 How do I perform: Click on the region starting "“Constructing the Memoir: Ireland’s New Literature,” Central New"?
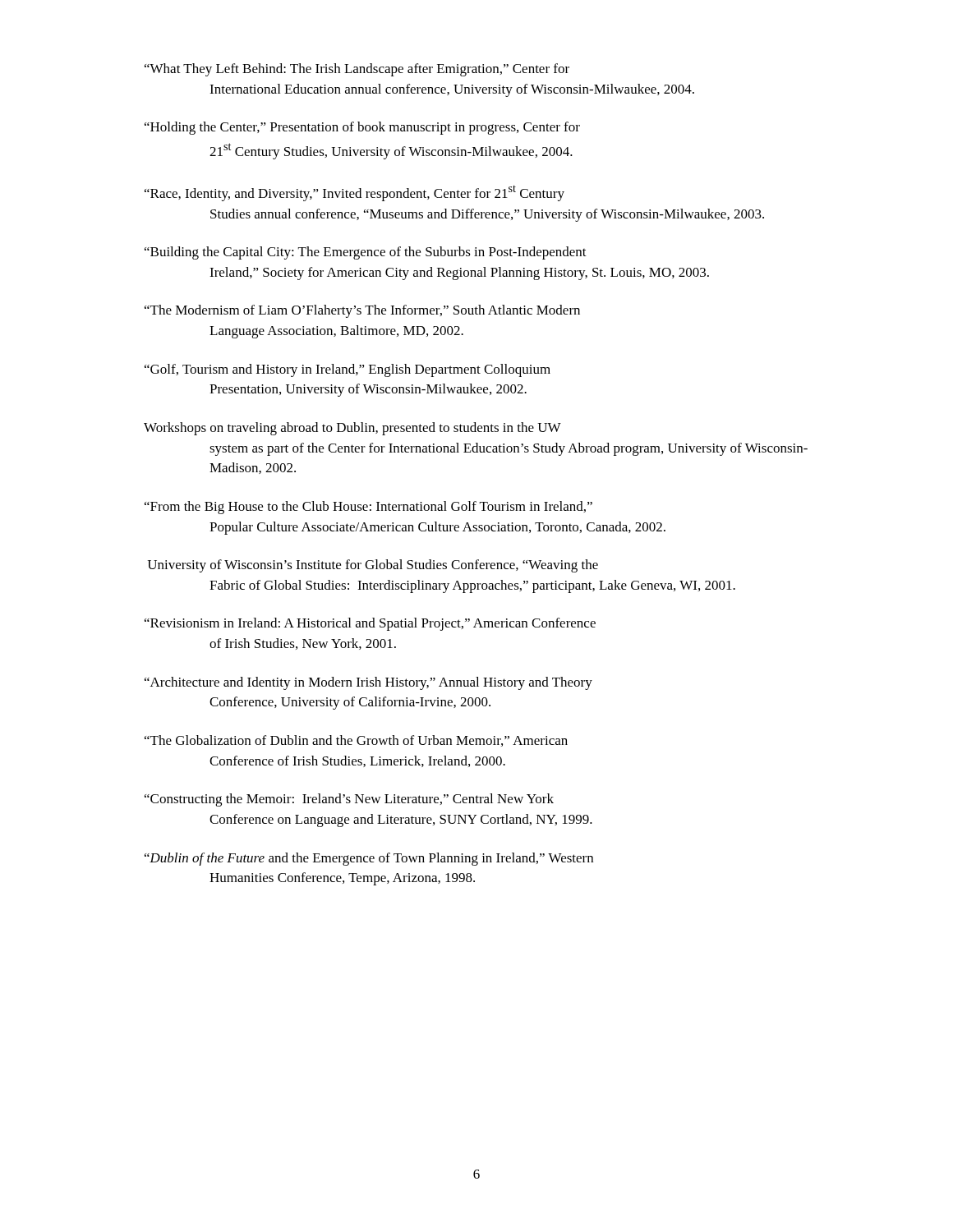(495, 810)
